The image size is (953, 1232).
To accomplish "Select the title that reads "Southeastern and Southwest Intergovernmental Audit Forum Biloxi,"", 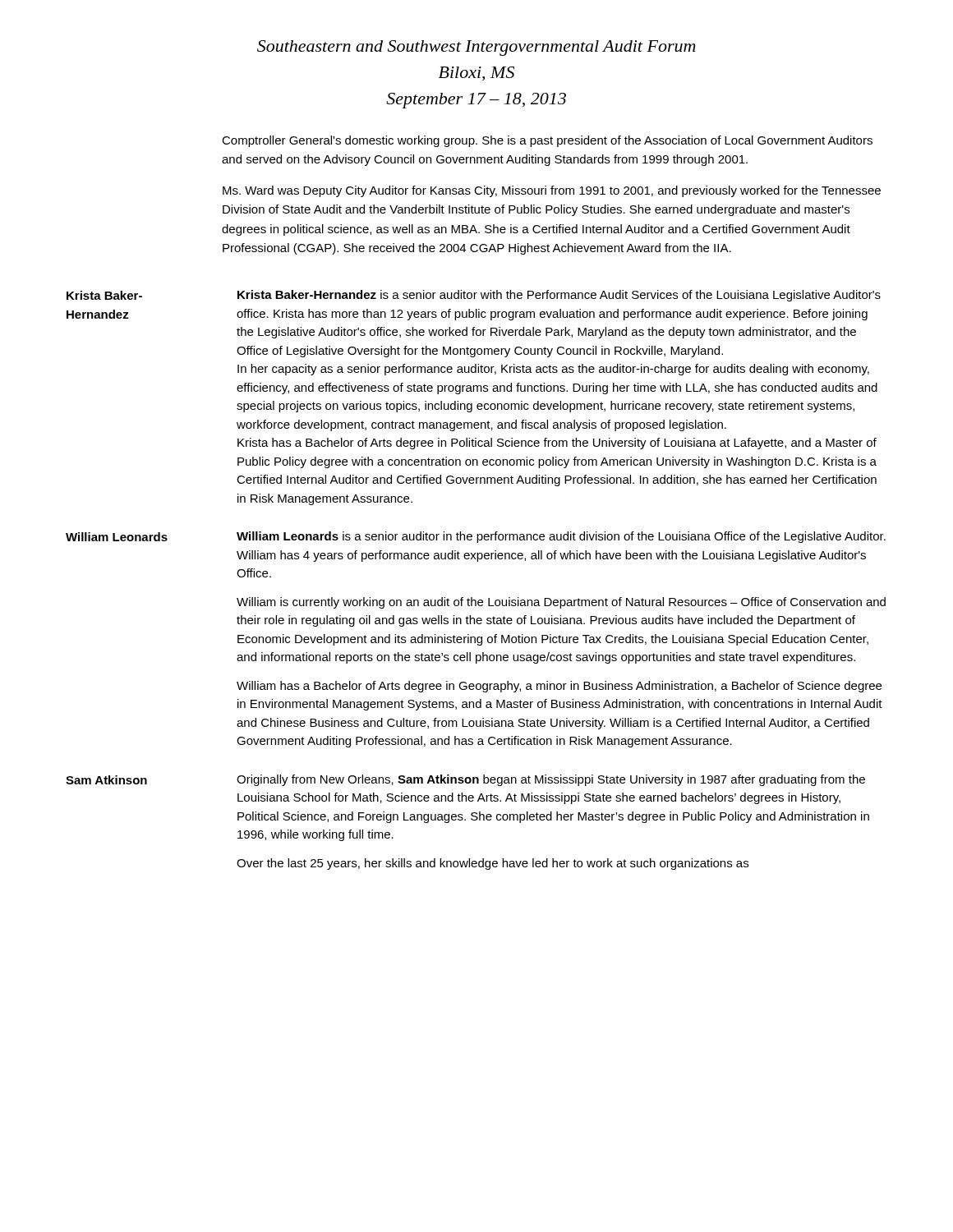I will click(476, 72).
